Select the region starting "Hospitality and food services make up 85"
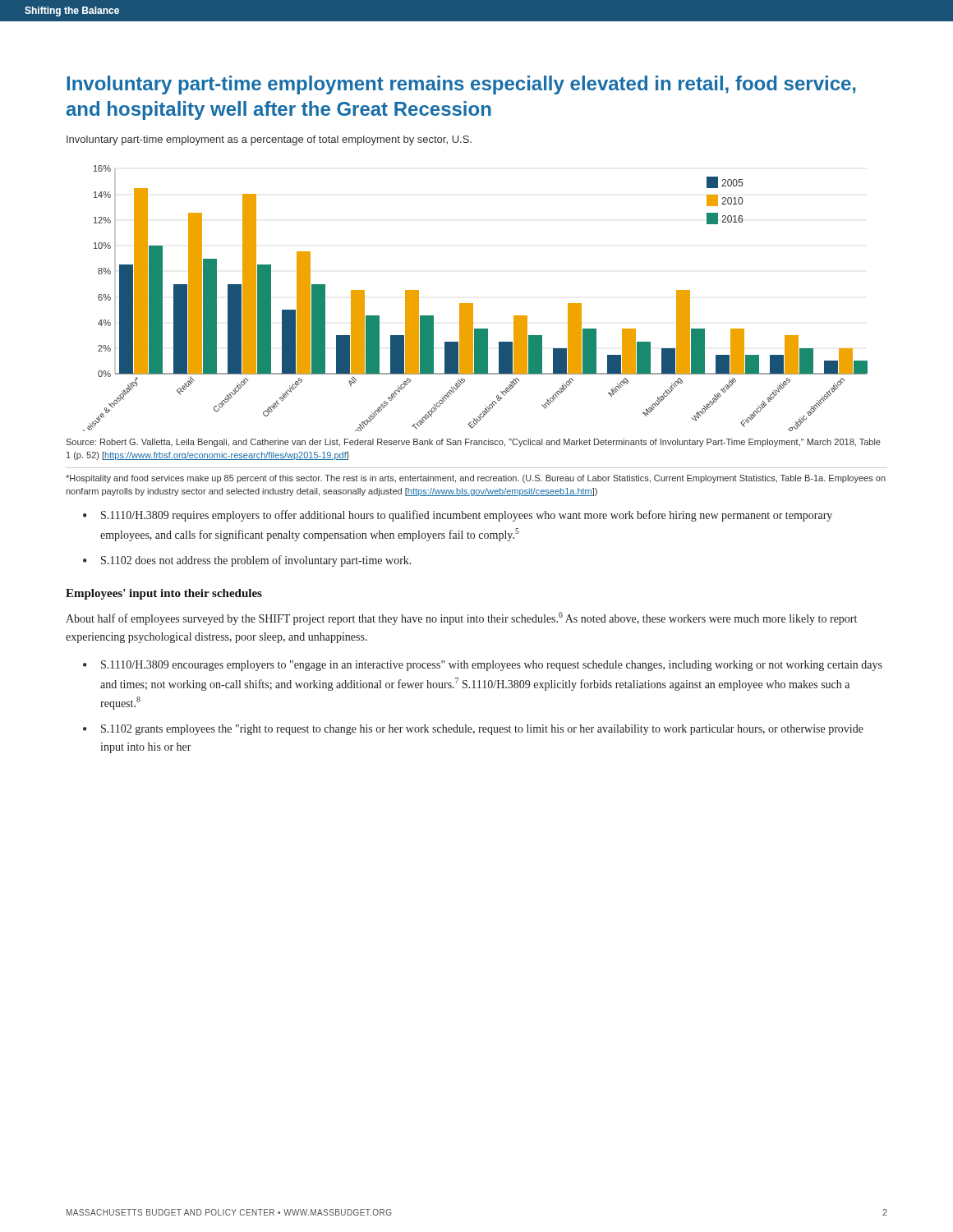This screenshot has height=1232, width=953. coord(476,485)
